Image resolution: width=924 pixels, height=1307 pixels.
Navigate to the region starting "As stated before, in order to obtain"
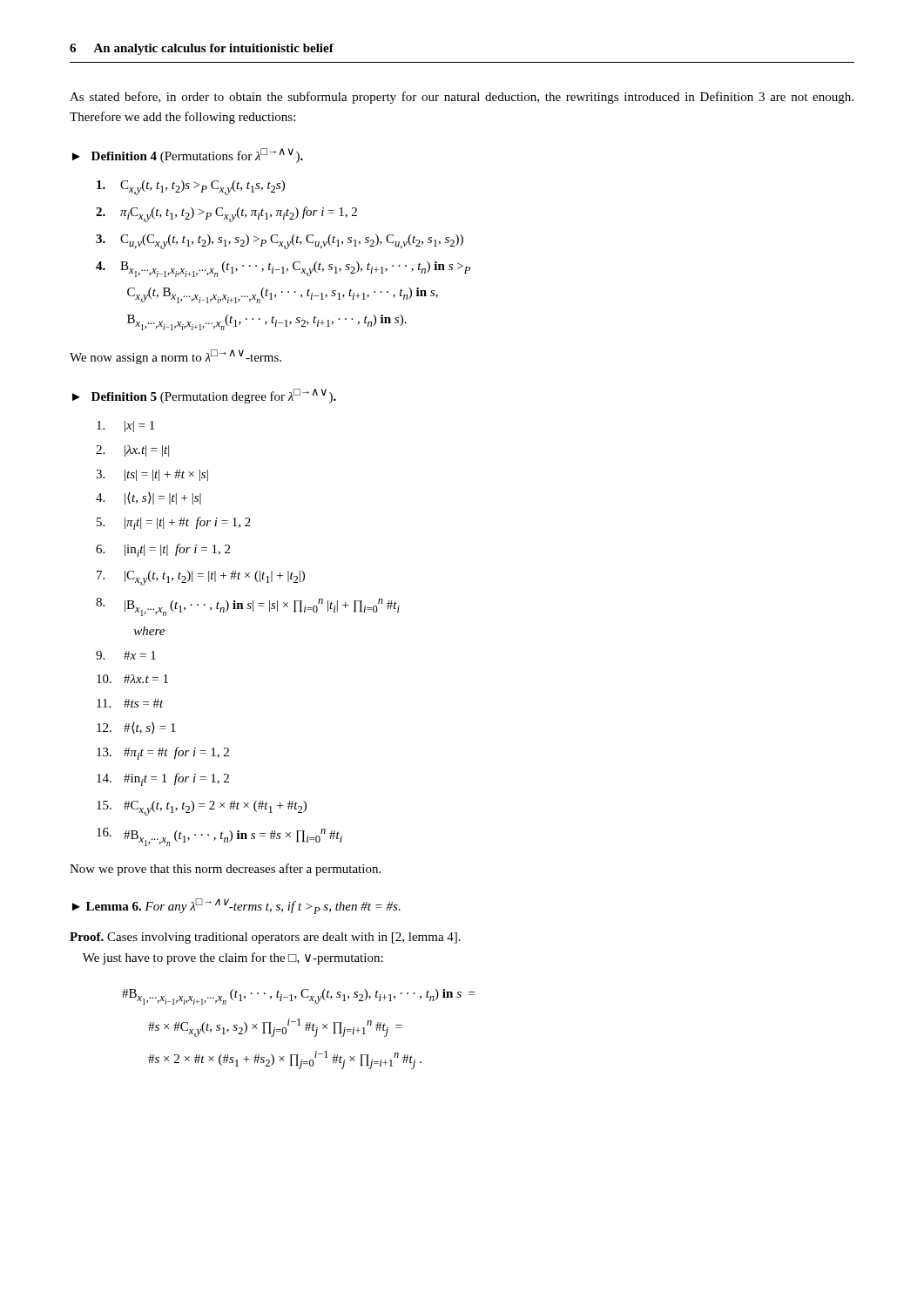coord(462,107)
